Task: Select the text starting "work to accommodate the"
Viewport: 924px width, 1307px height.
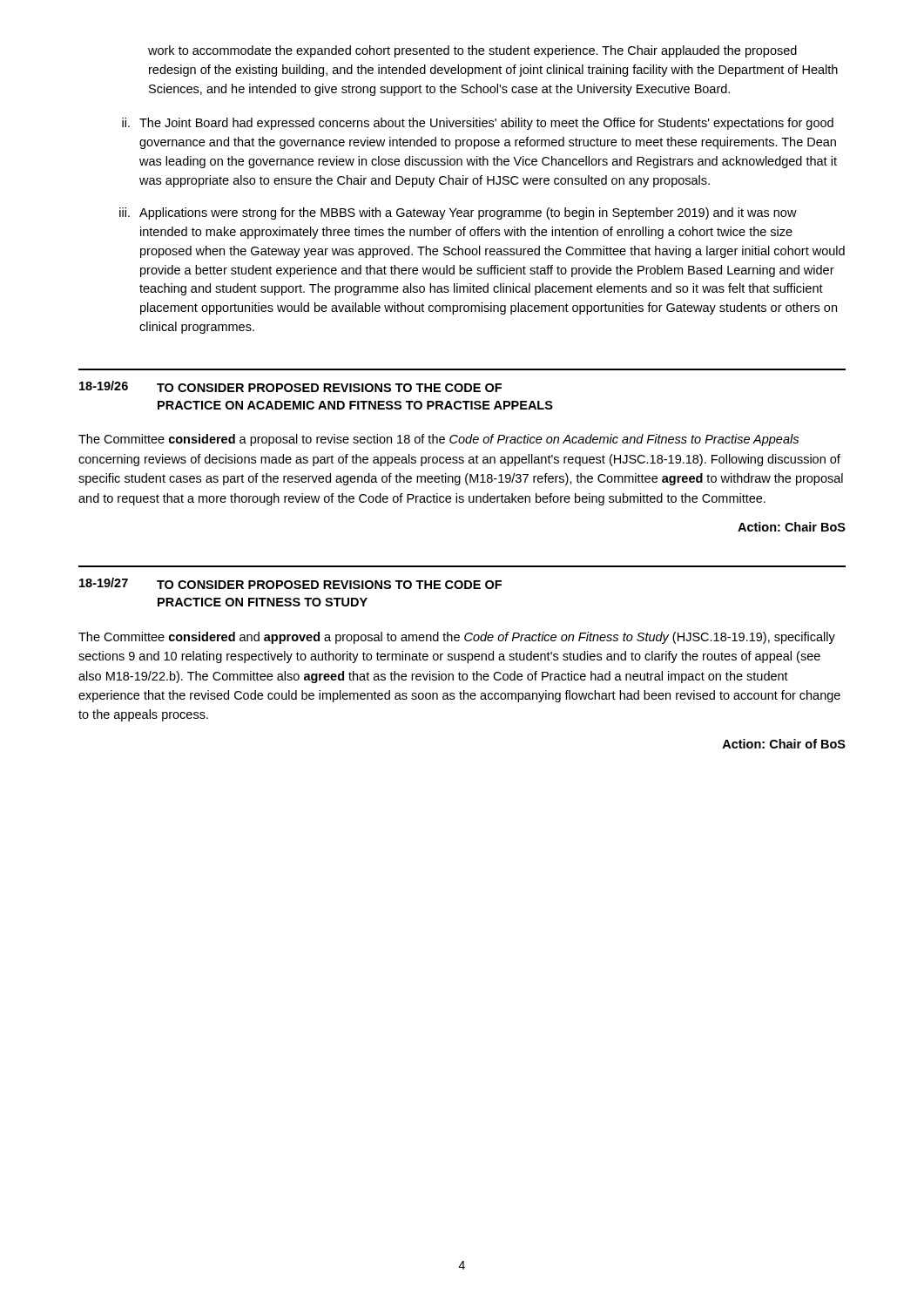Action: 493,69
